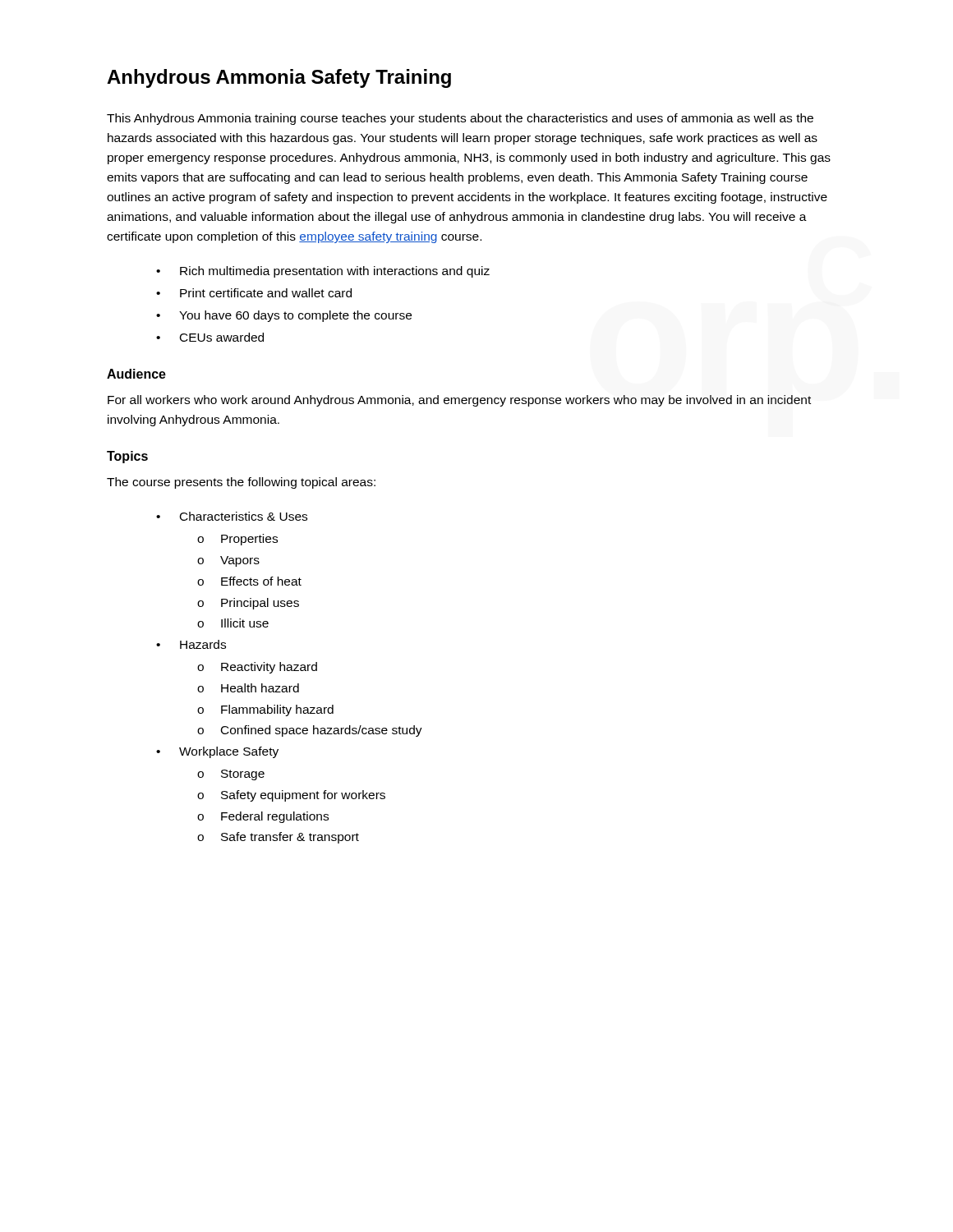Locate the text "oFlammability hazard"

click(266, 710)
